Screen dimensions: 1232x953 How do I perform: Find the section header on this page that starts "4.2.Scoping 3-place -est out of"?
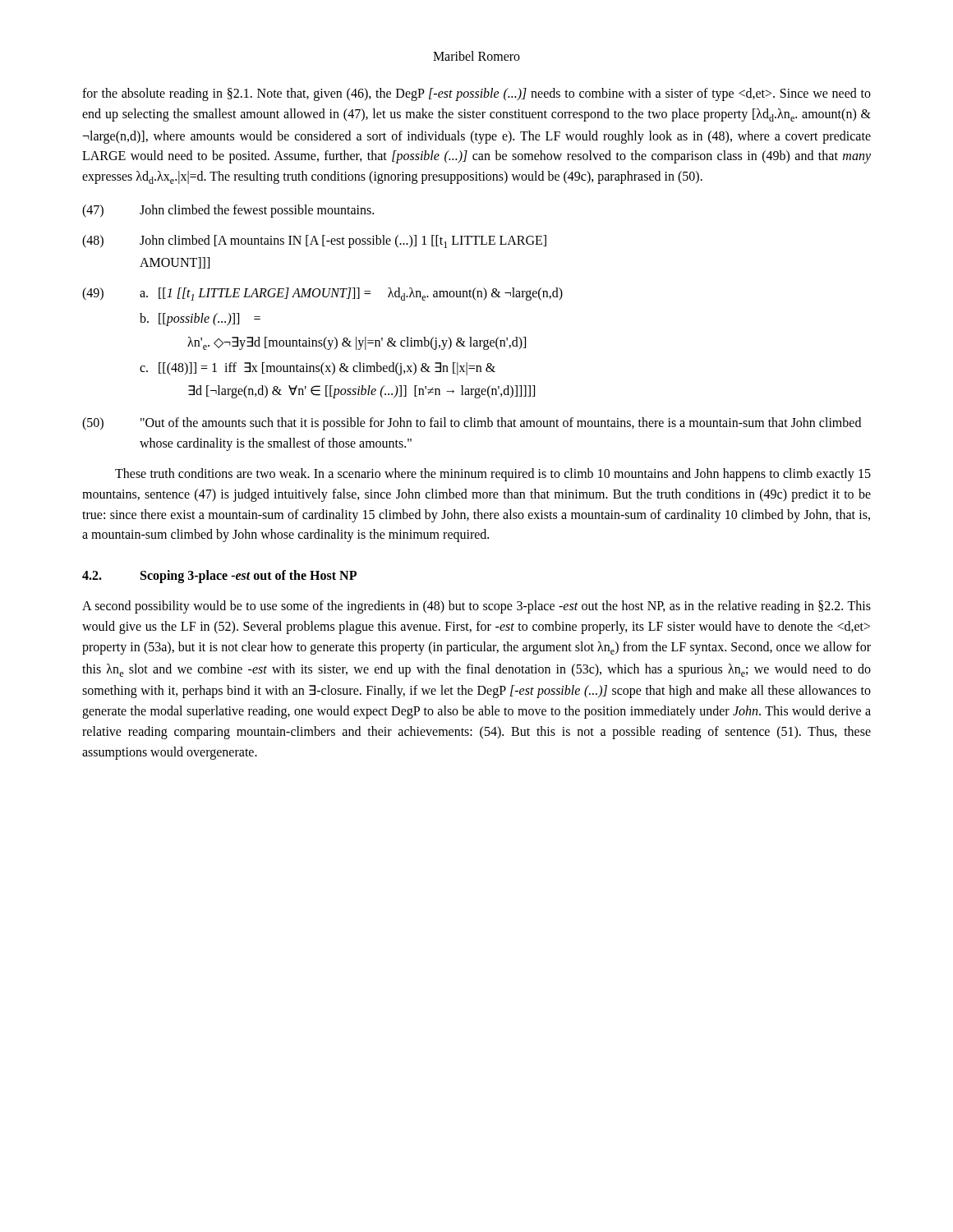(x=220, y=576)
